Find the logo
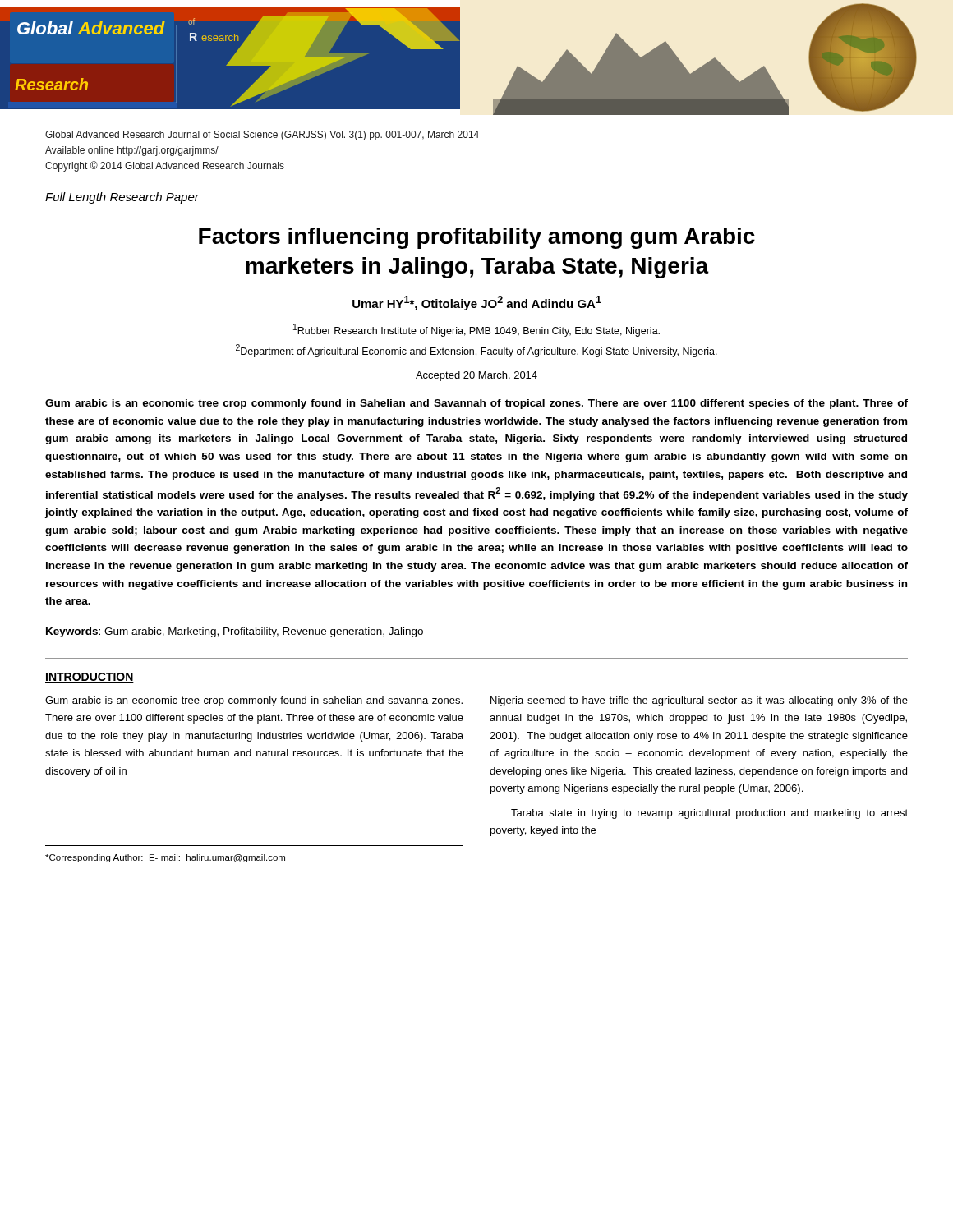Screen dimensions: 1232x953 coord(476,57)
